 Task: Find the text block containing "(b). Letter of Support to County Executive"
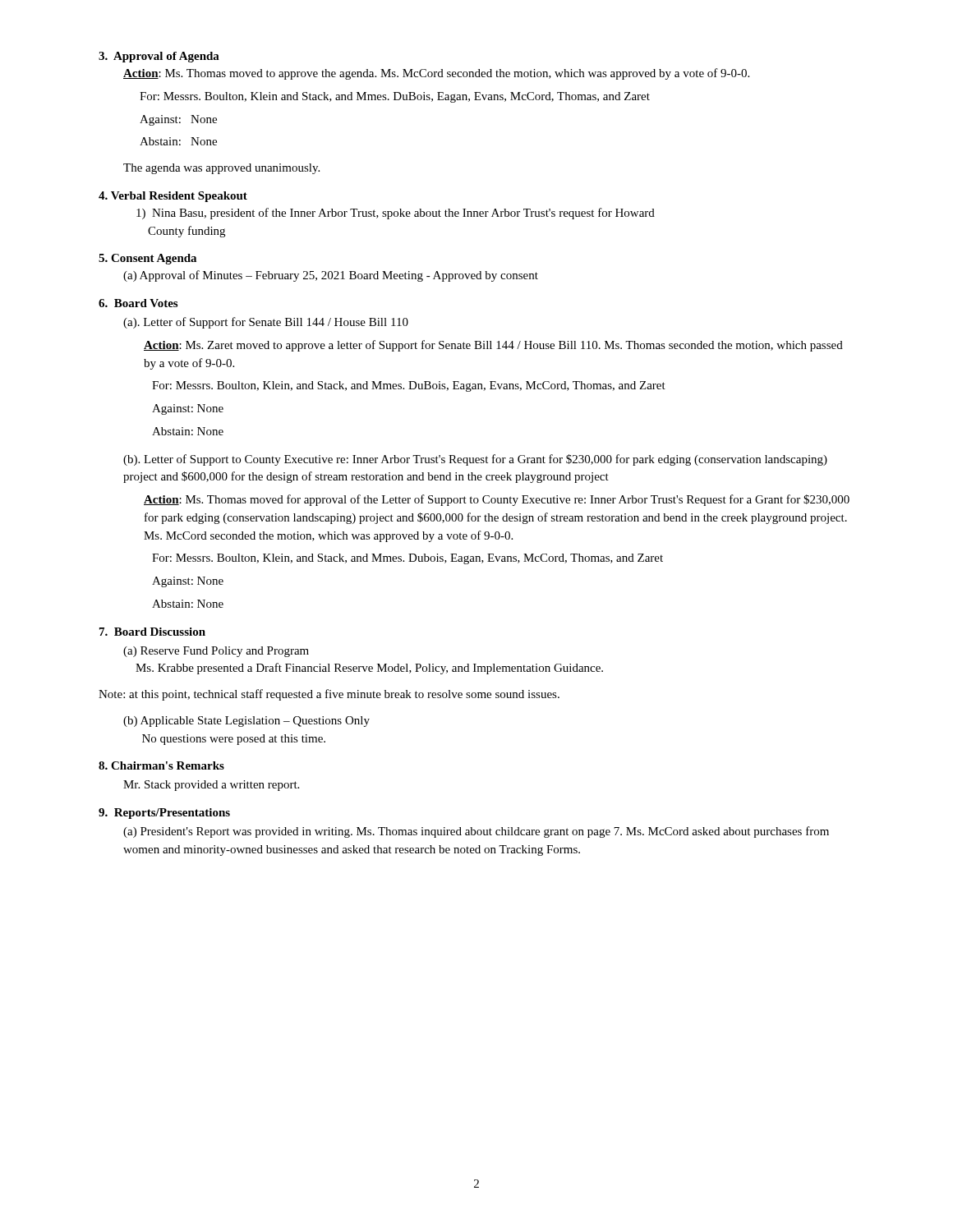[x=489, y=468]
